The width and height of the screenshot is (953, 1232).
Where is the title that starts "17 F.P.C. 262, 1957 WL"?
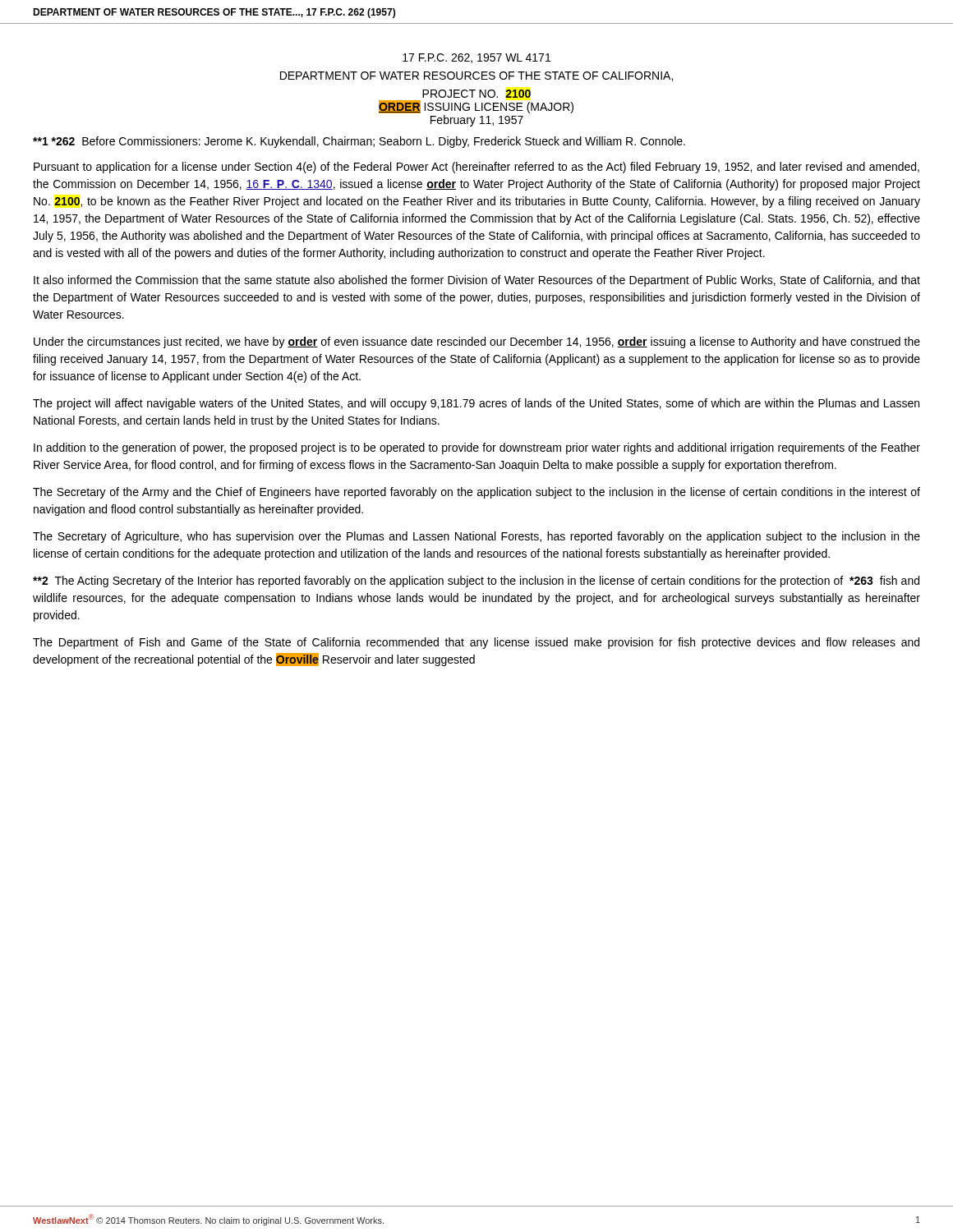point(476,57)
